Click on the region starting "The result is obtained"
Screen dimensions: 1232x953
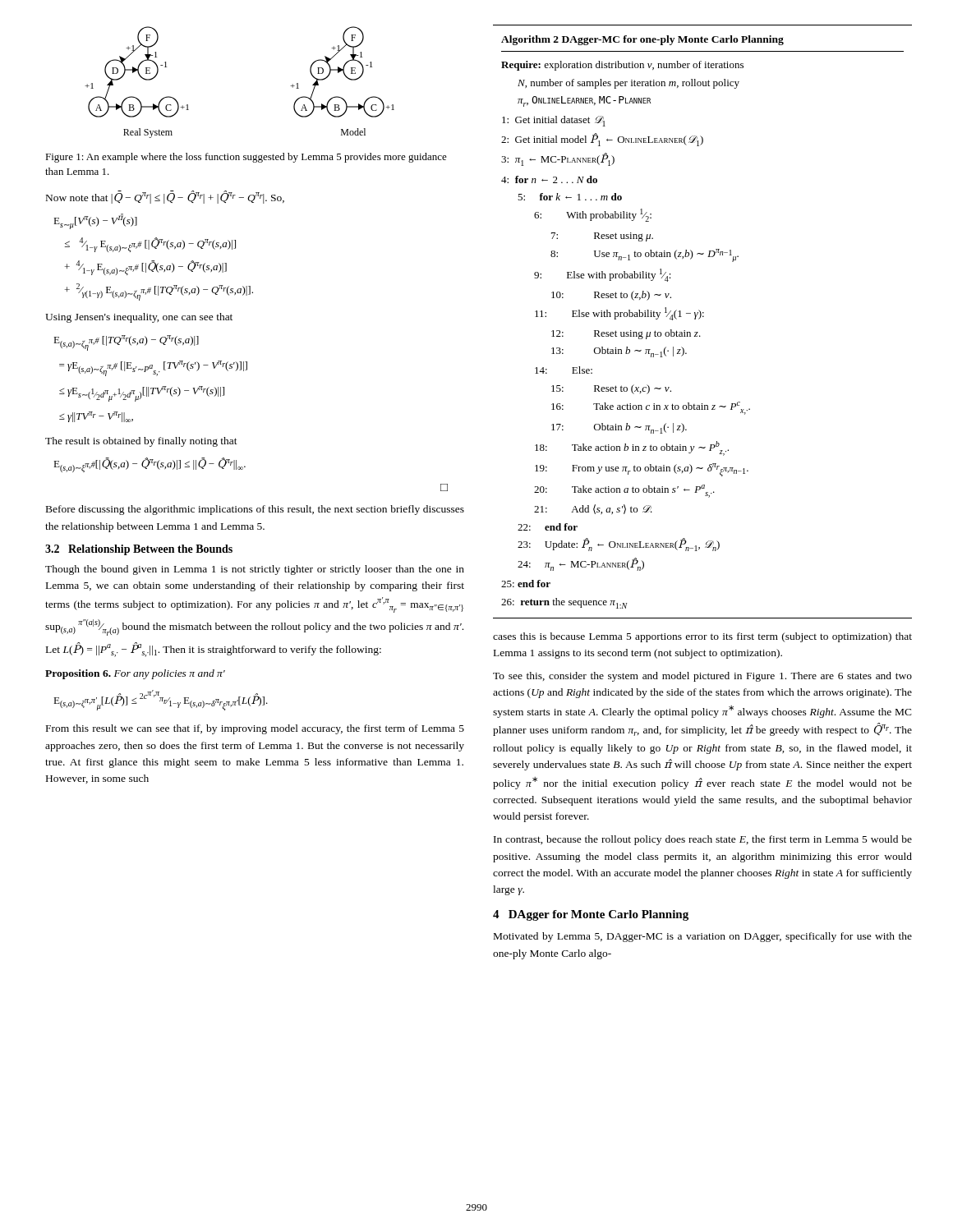click(x=141, y=441)
